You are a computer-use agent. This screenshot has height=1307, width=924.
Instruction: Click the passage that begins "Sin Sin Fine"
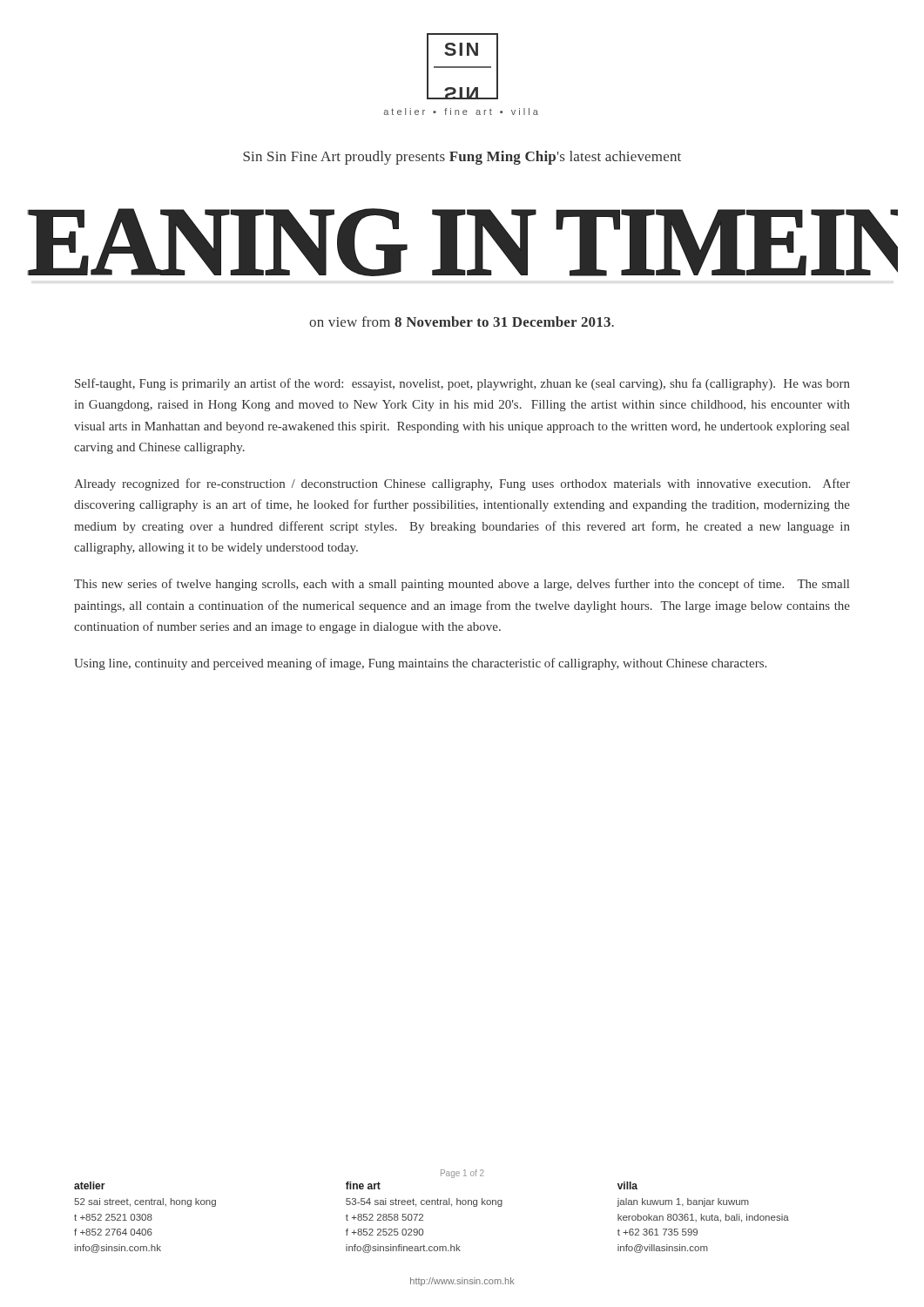click(462, 156)
